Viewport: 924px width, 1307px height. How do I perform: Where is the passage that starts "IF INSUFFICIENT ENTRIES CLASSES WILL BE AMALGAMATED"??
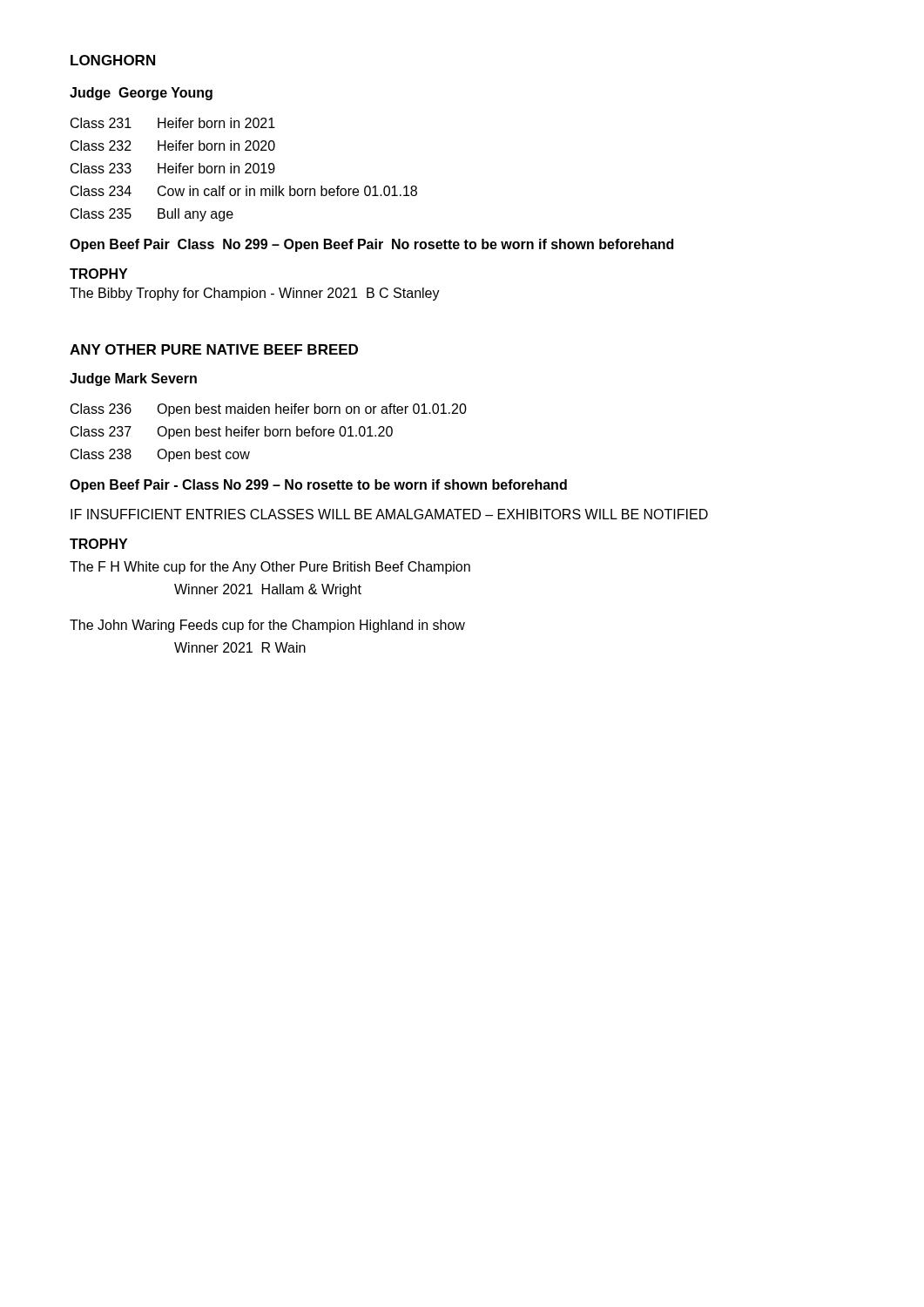[x=389, y=515]
